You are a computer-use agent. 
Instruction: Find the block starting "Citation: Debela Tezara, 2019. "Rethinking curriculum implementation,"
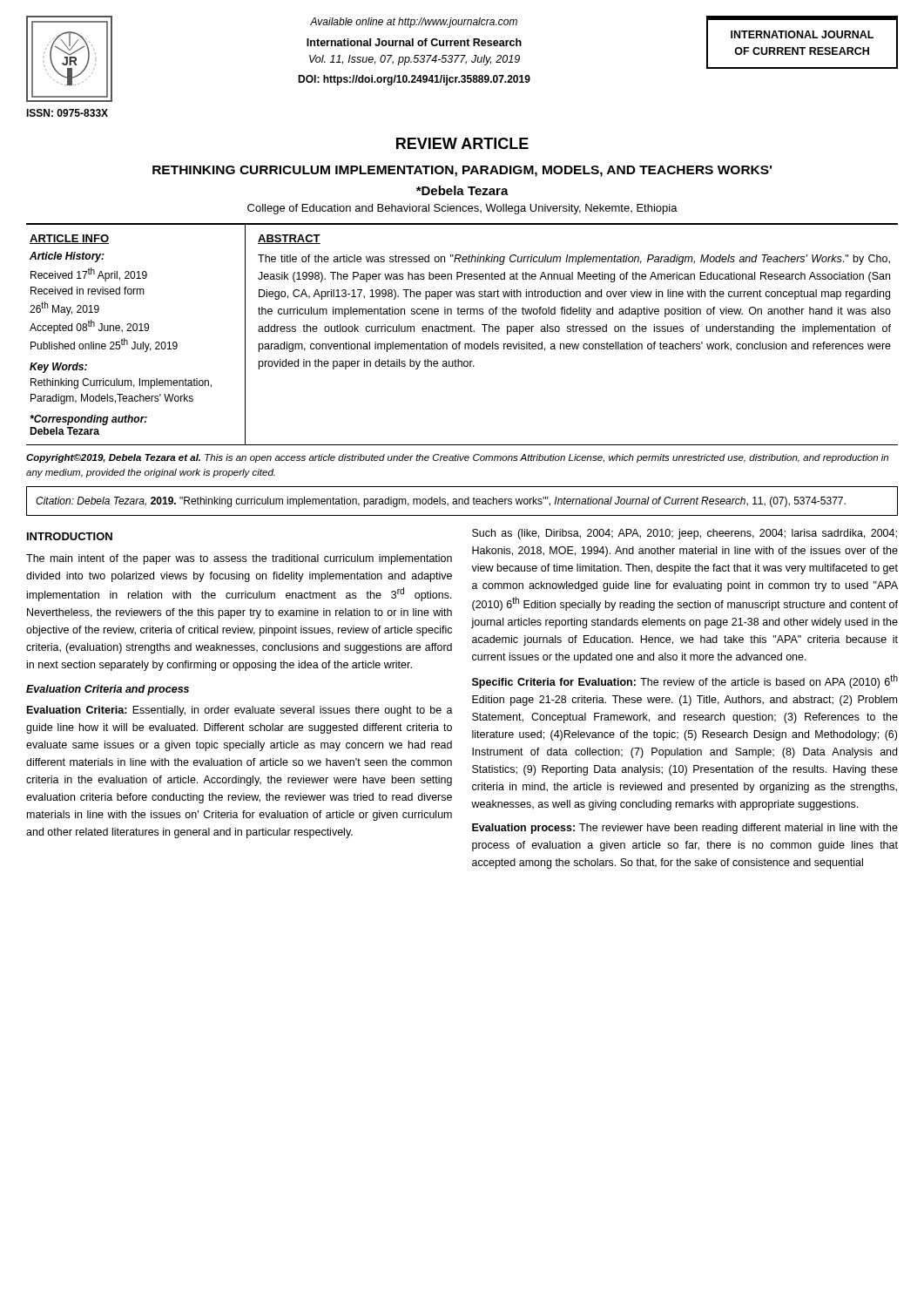coord(441,501)
